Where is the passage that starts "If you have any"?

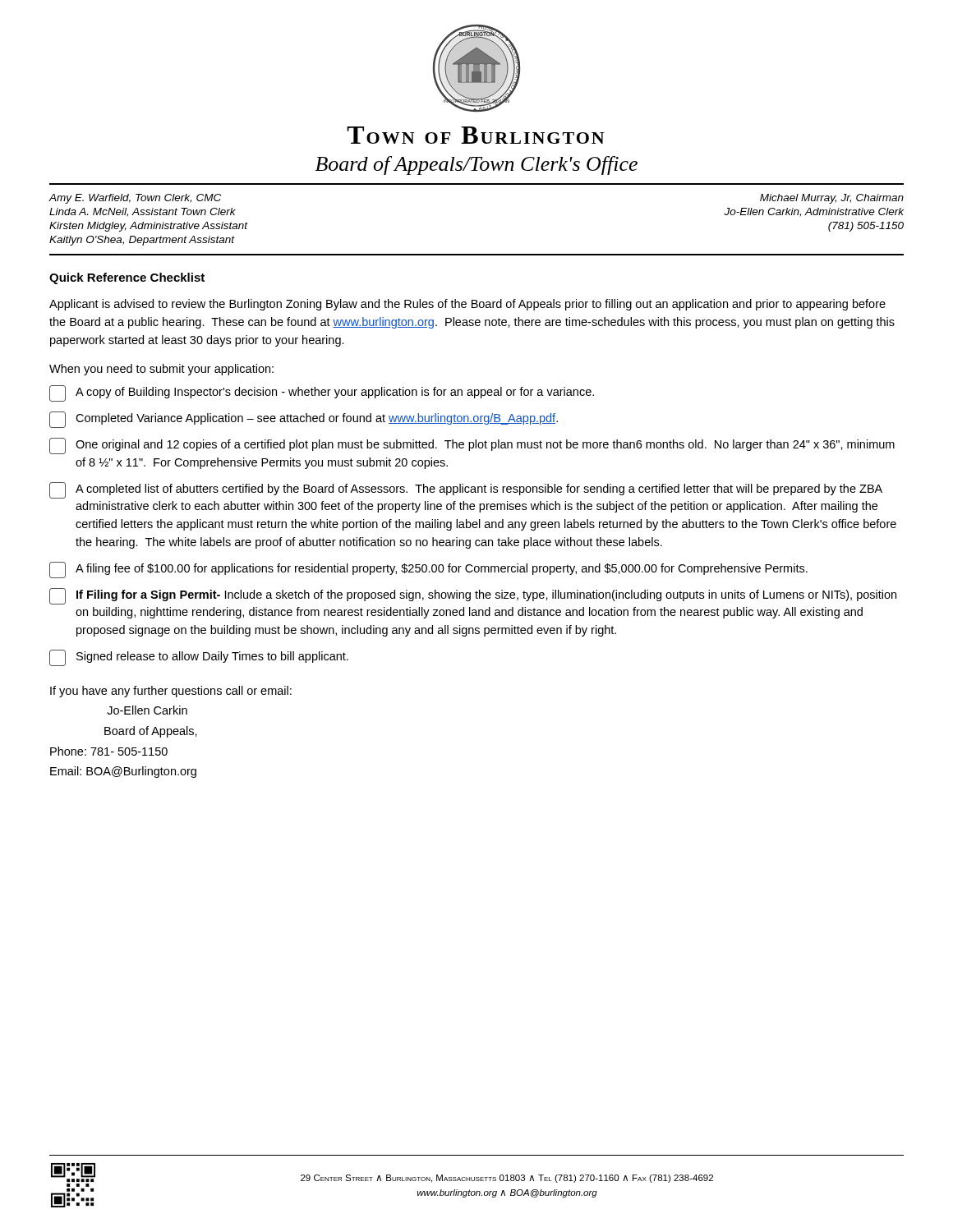[x=171, y=731]
